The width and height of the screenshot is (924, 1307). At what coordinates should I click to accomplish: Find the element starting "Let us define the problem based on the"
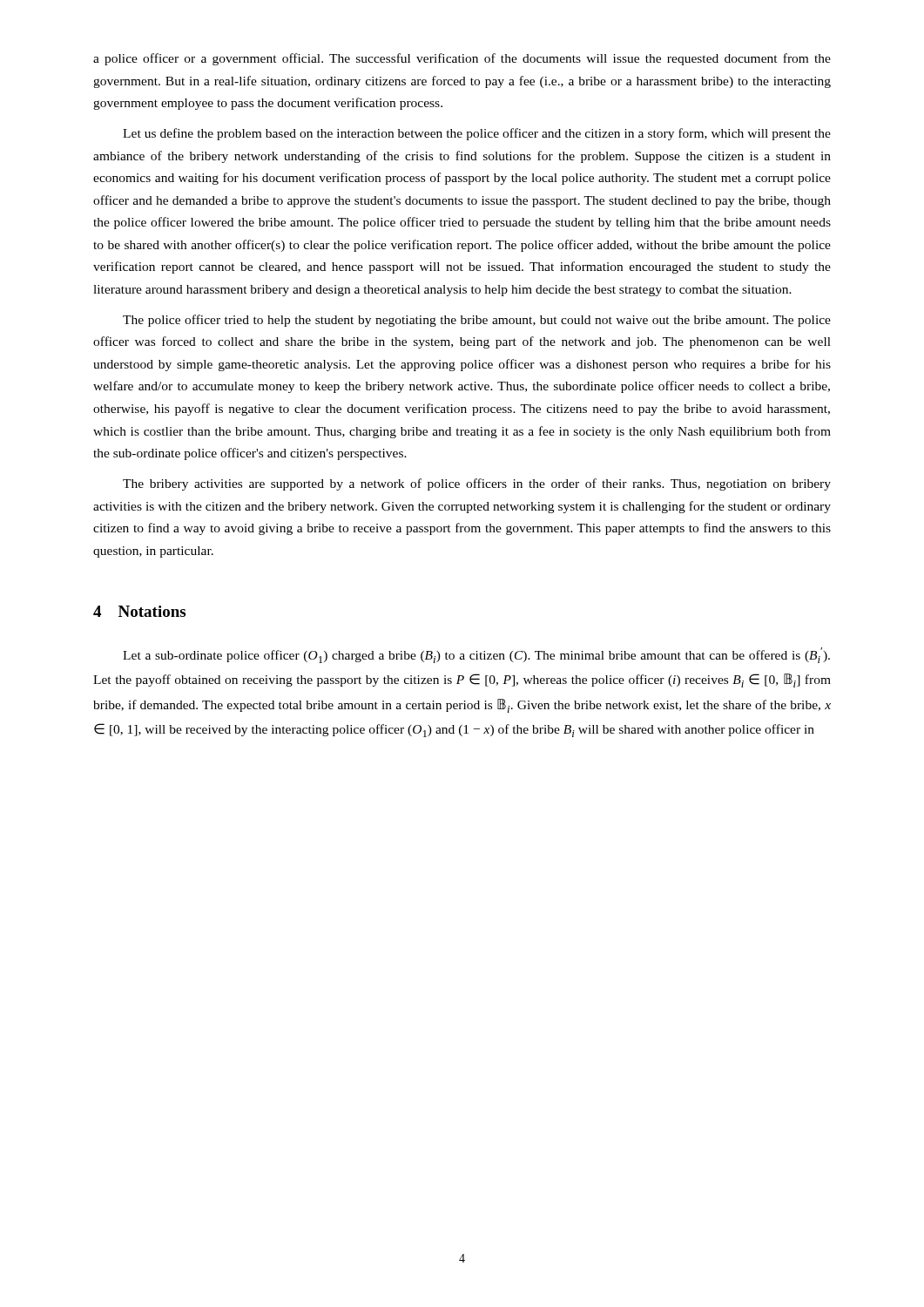tap(462, 211)
